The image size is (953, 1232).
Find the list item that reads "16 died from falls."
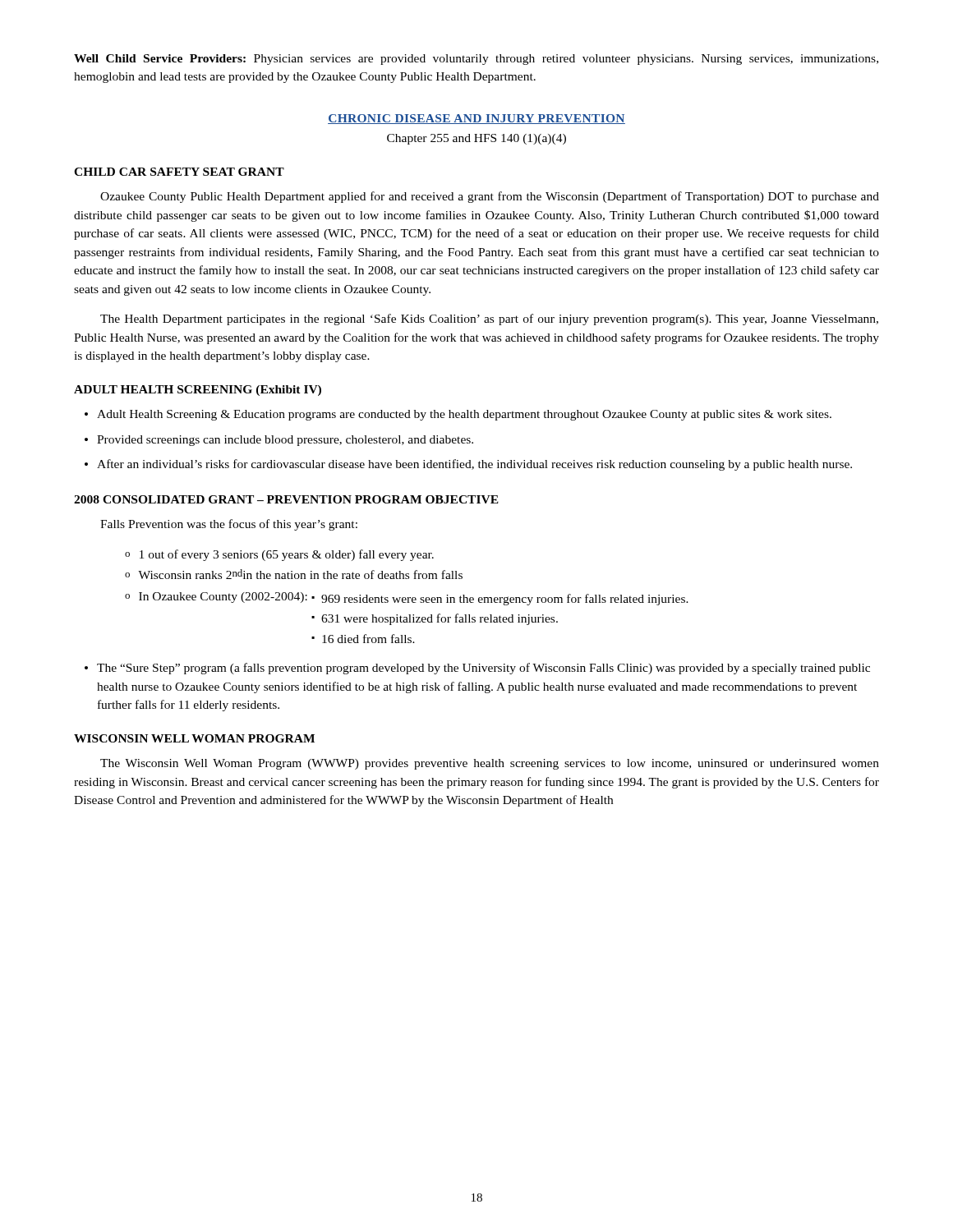(x=368, y=638)
